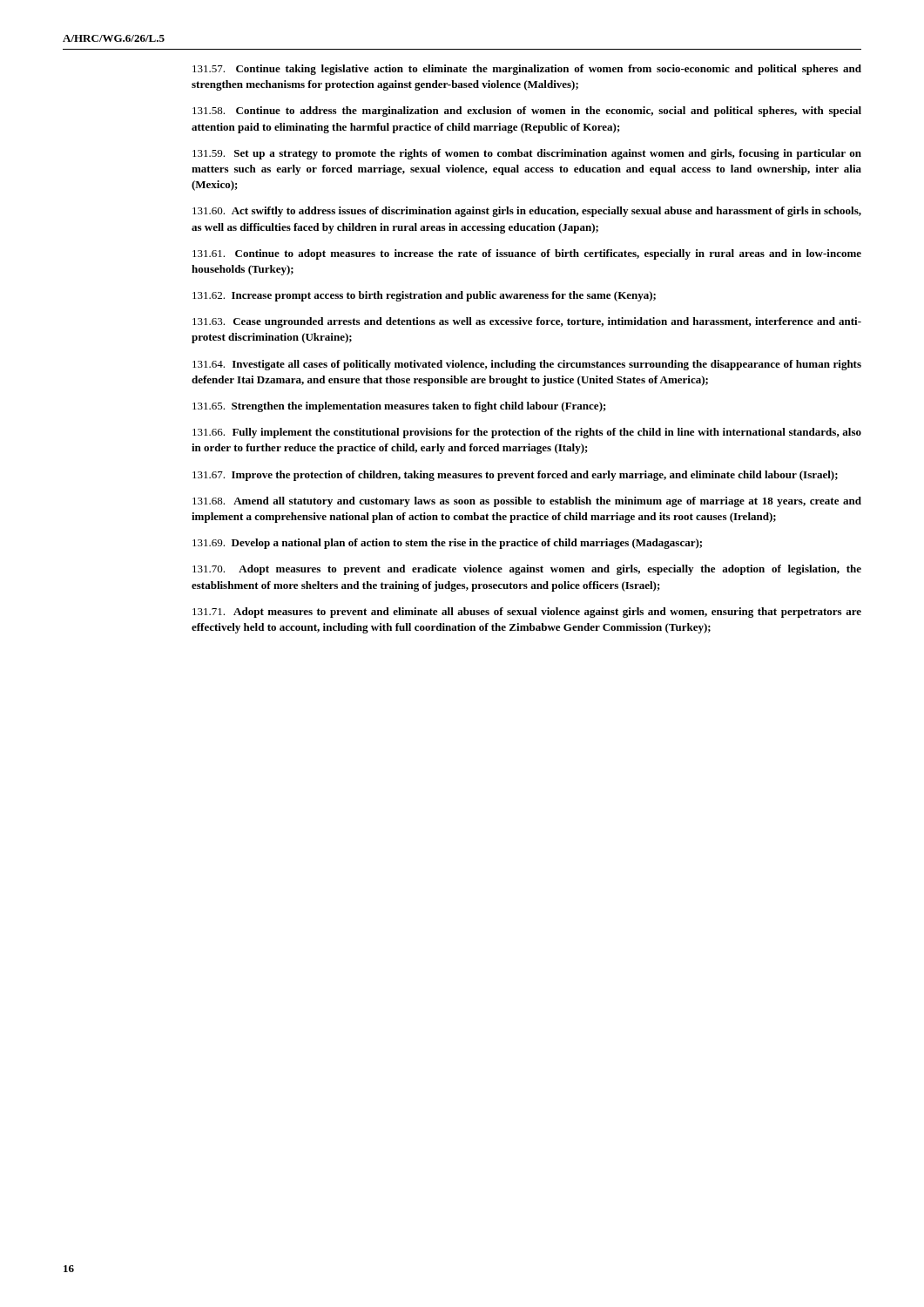The height and width of the screenshot is (1307, 924).
Task: Navigate to the text block starting "131.70. Adopt measures to"
Action: tap(526, 577)
